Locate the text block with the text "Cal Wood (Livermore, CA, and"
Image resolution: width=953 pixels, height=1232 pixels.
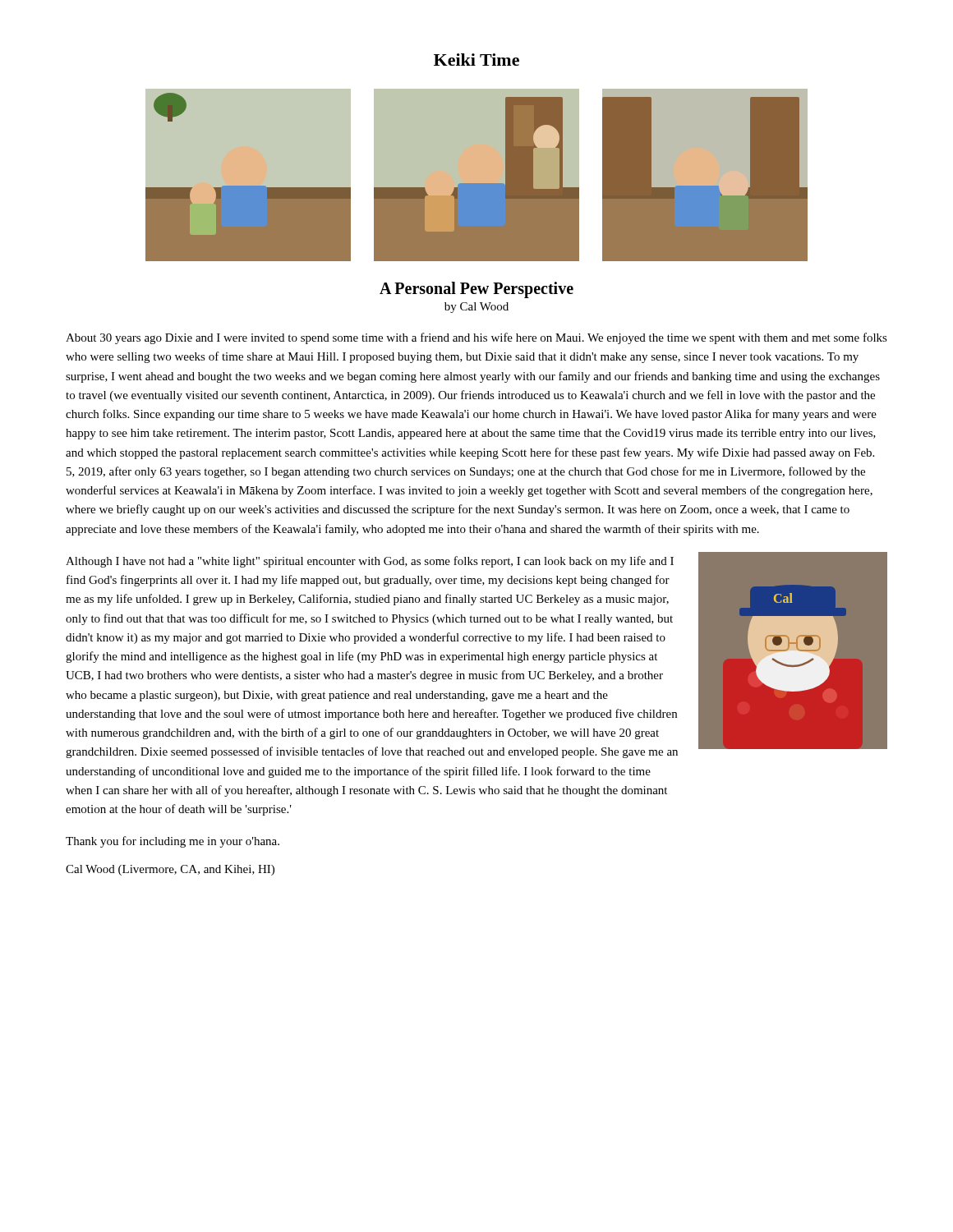click(x=170, y=869)
